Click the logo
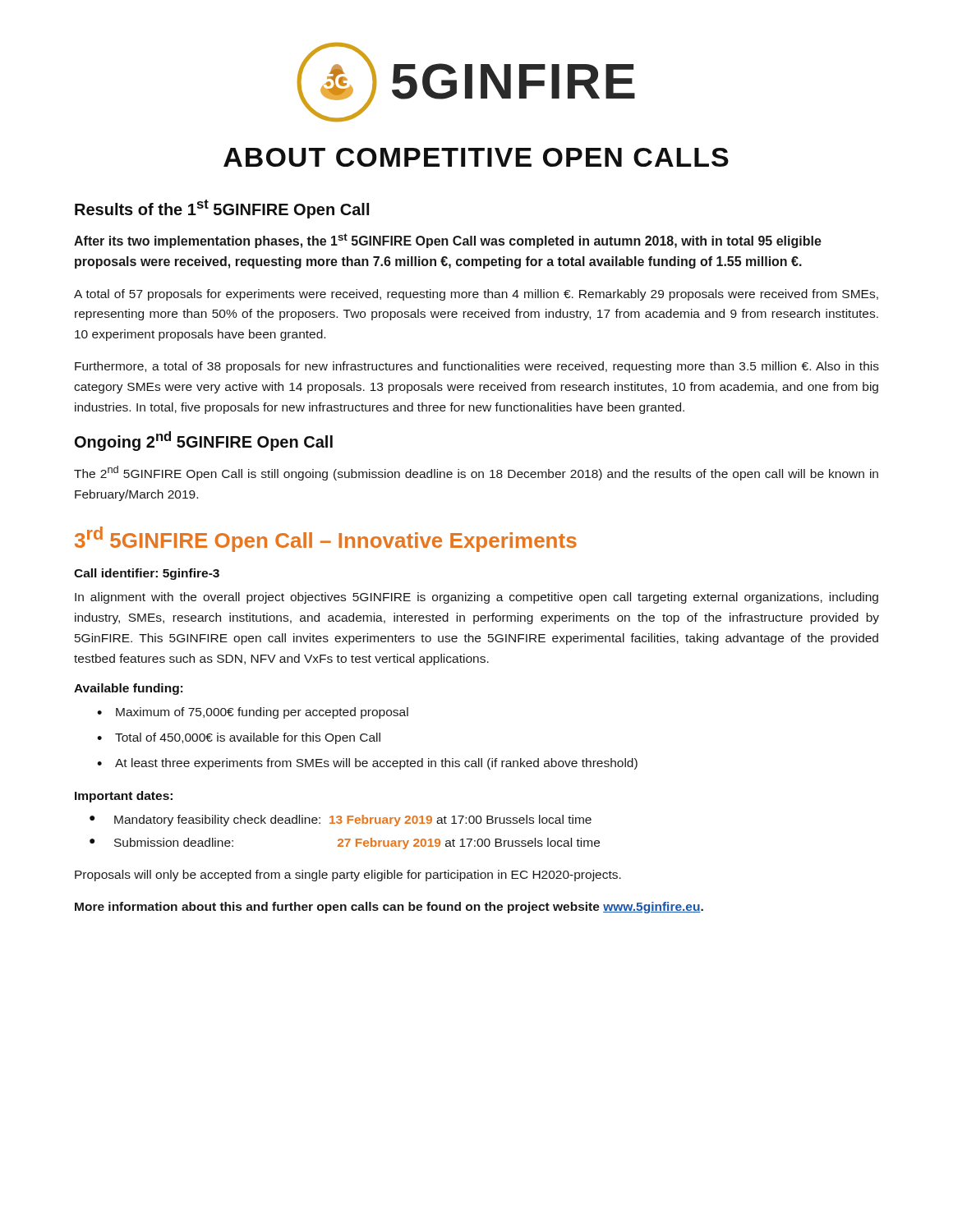The height and width of the screenshot is (1232, 953). pyautogui.click(x=476, y=84)
